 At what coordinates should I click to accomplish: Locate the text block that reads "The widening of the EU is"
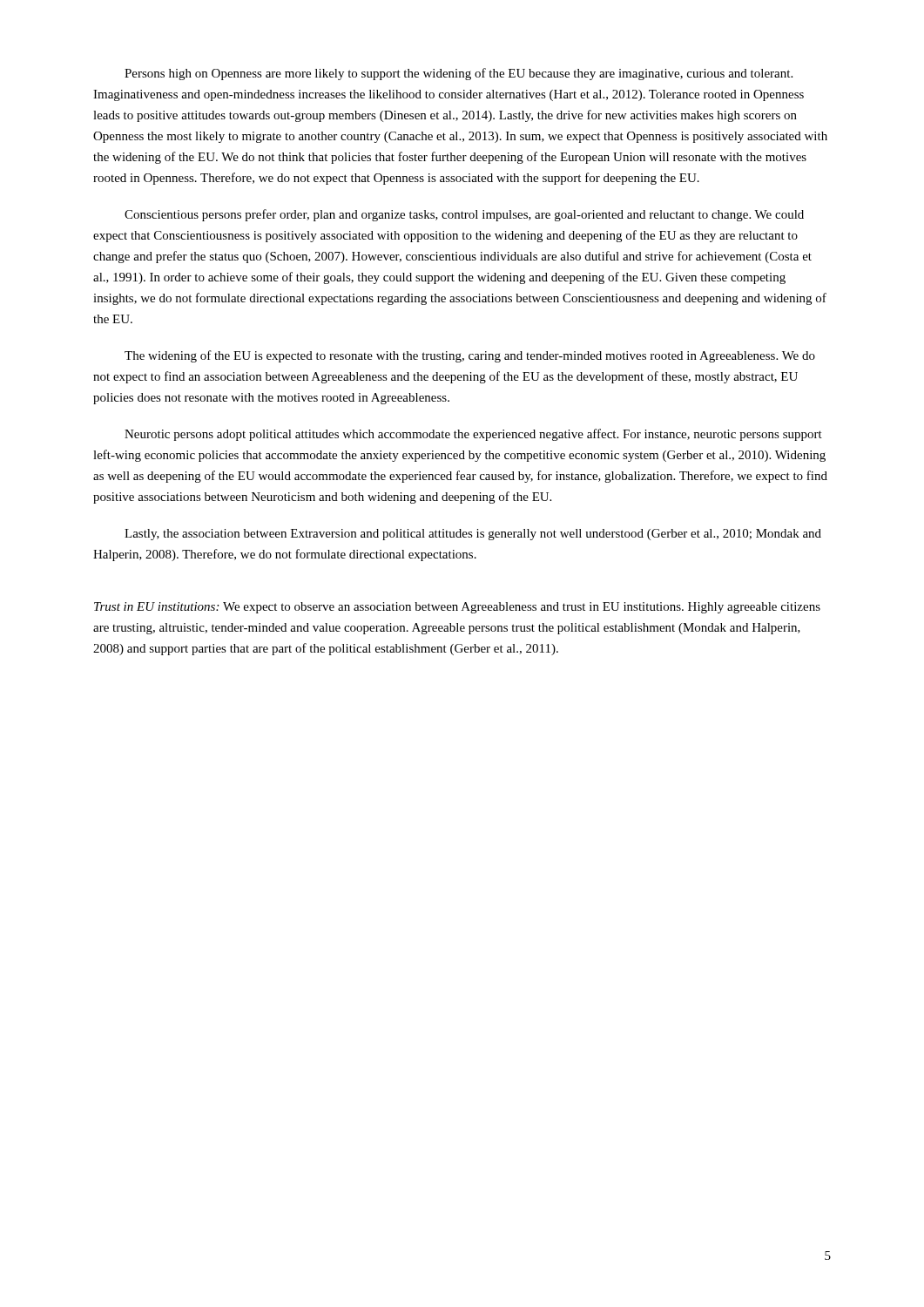point(462,376)
